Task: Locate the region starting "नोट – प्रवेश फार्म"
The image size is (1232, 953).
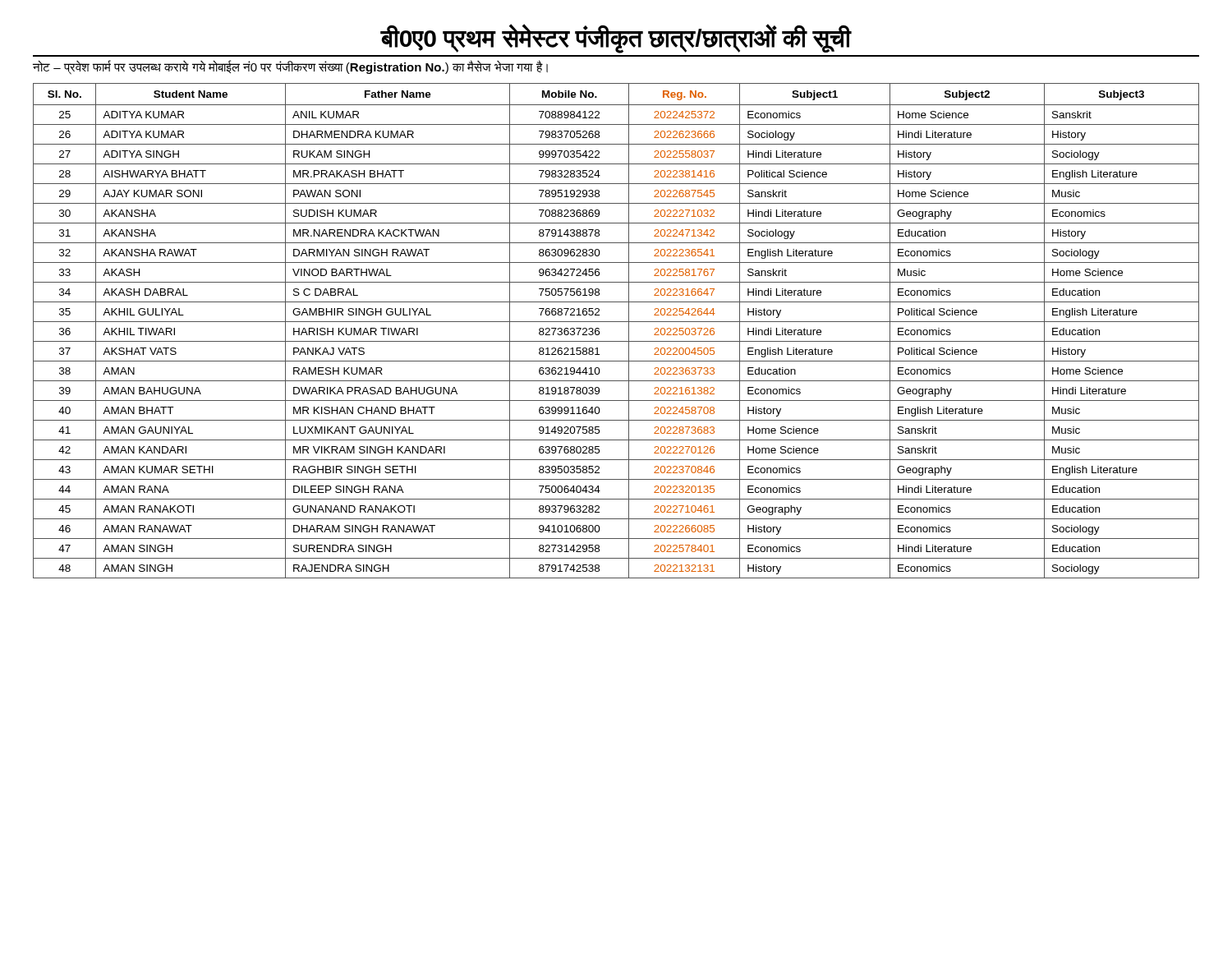Action: point(291,67)
